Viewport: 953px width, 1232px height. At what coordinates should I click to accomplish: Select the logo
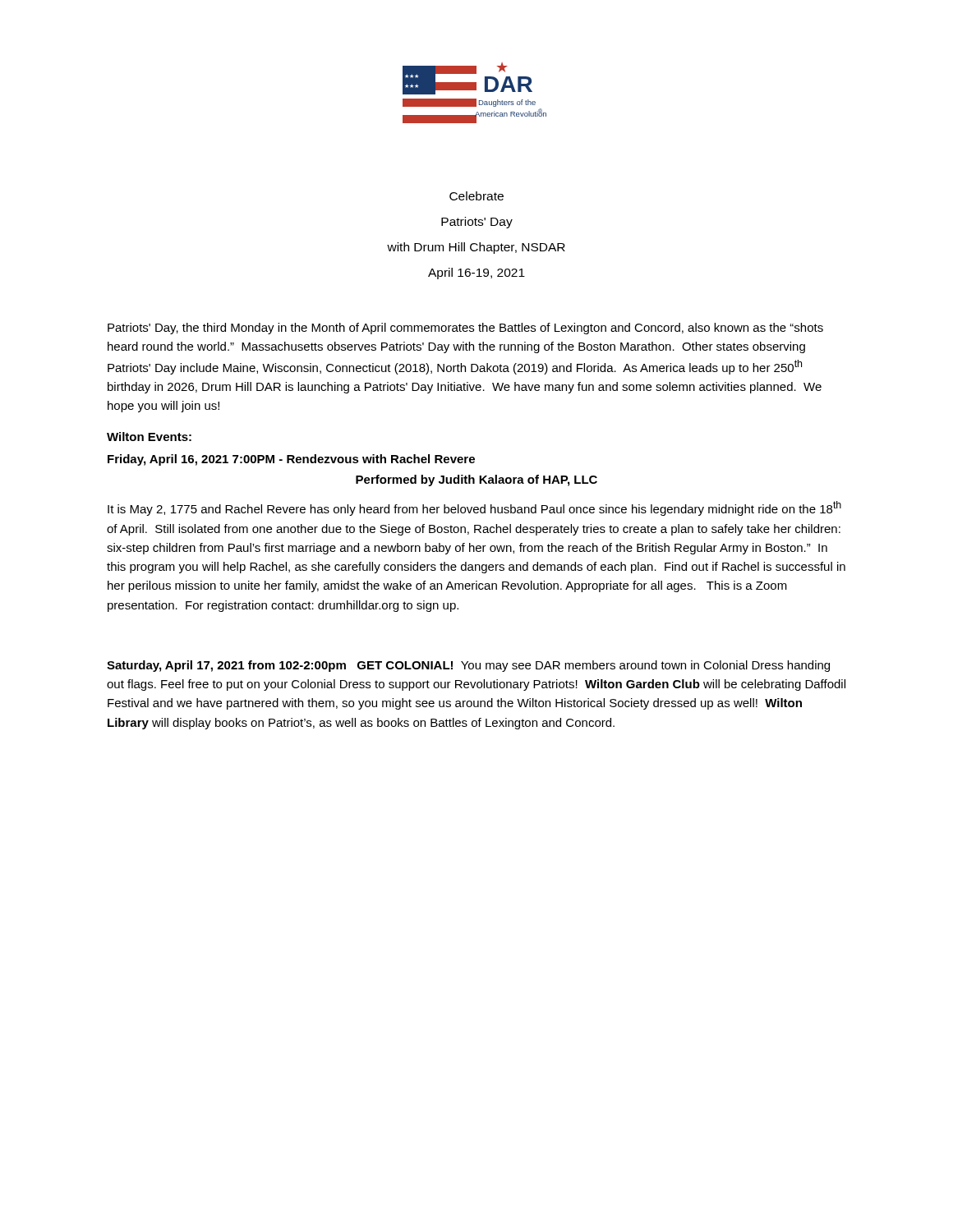click(476, 104)
